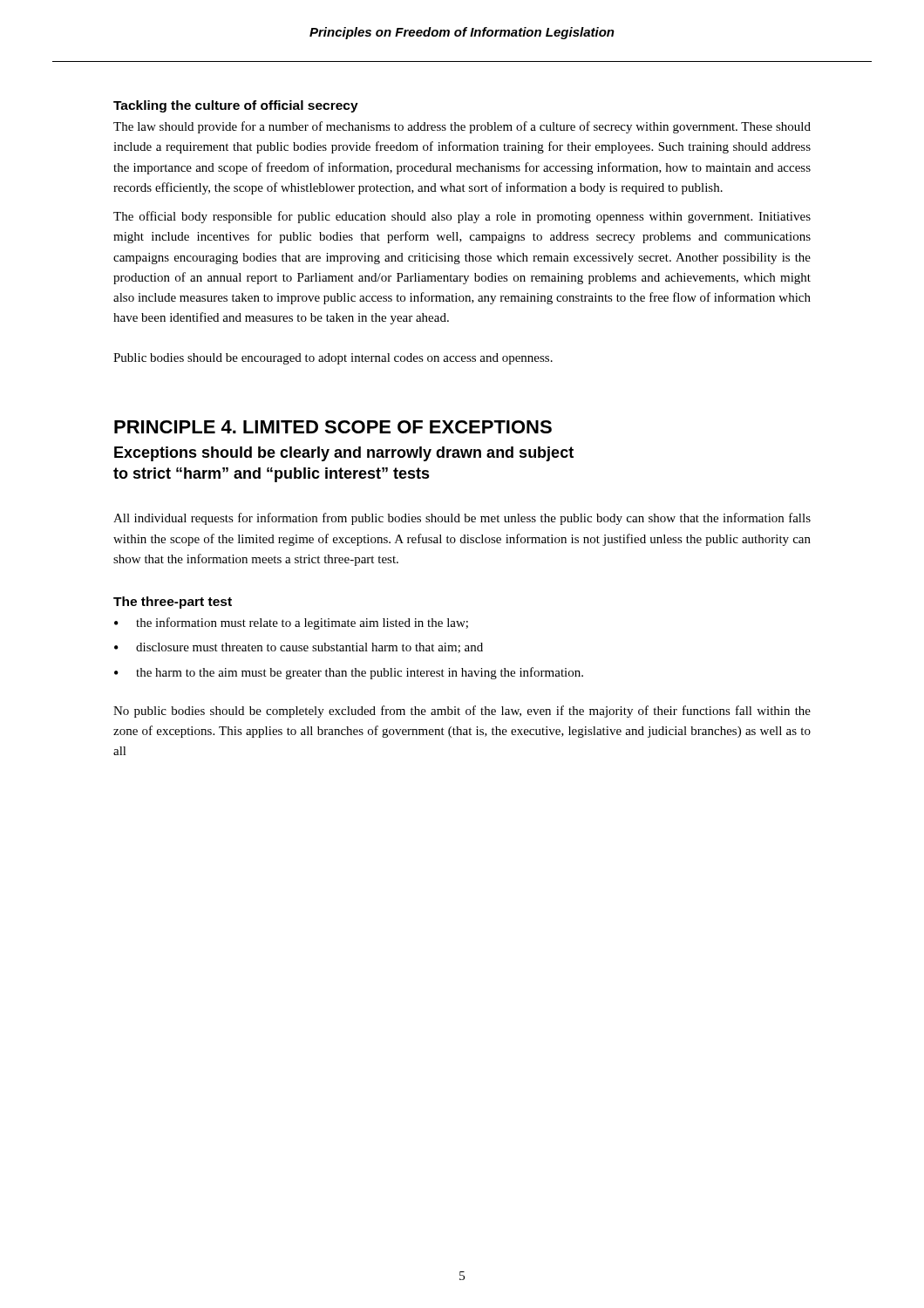
Task: Click the title that begins "PRINCIPLE 4. LIMITED SCOPE"
Action: (x=333, y=427)
